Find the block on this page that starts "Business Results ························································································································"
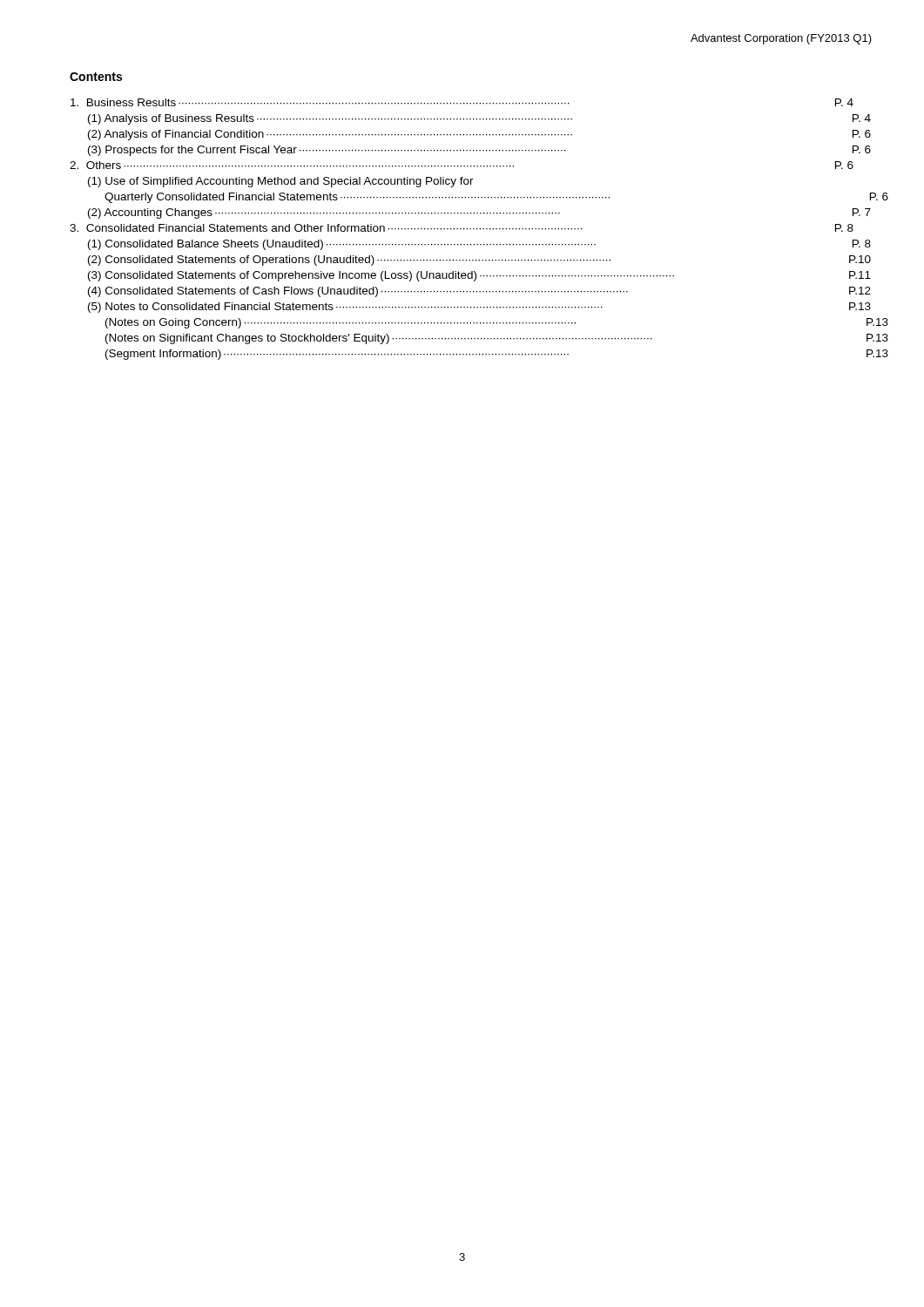924x1307 pixels. point(462,102)
